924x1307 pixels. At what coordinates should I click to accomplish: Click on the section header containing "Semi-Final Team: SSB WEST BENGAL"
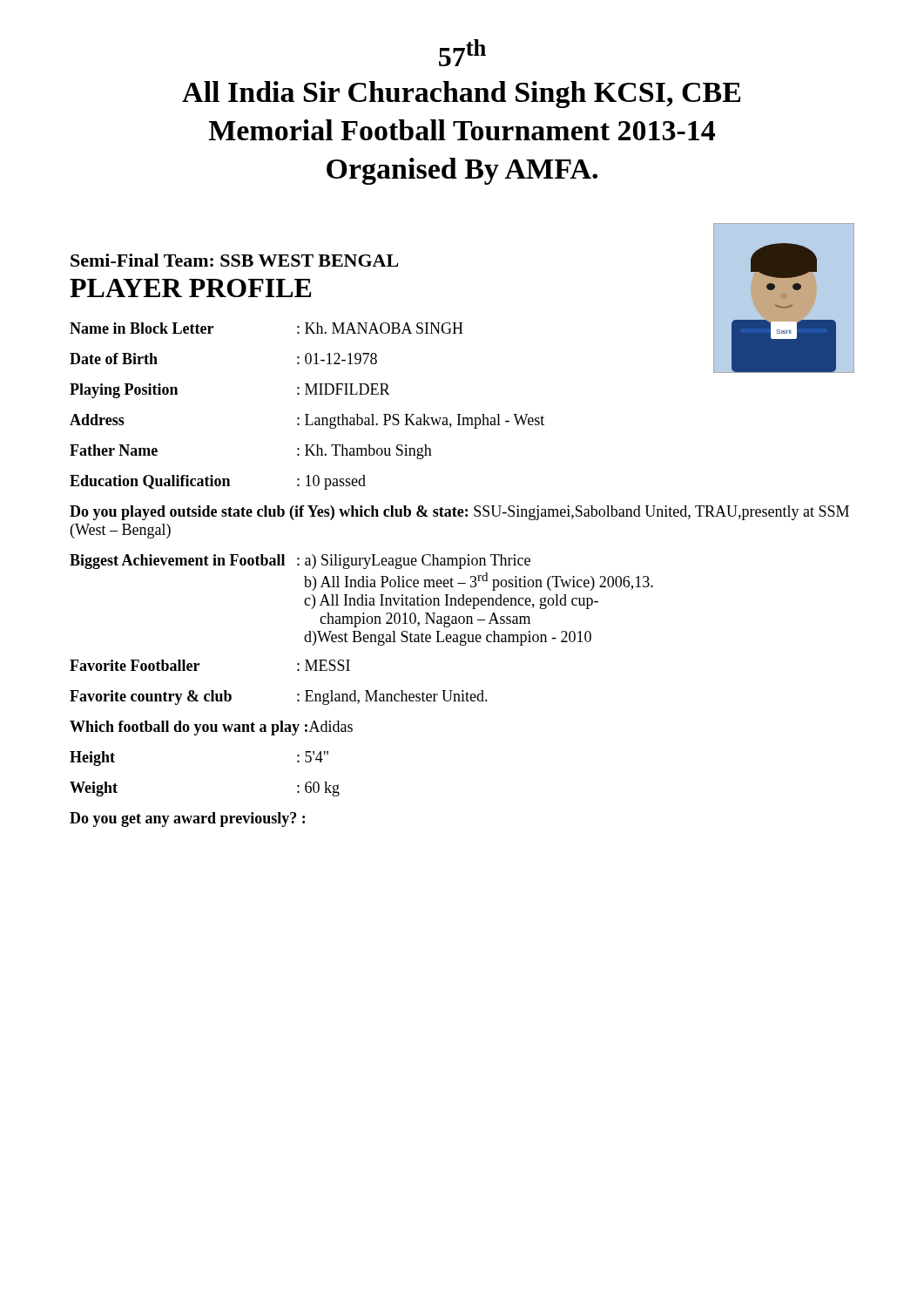tap(378, 277)
